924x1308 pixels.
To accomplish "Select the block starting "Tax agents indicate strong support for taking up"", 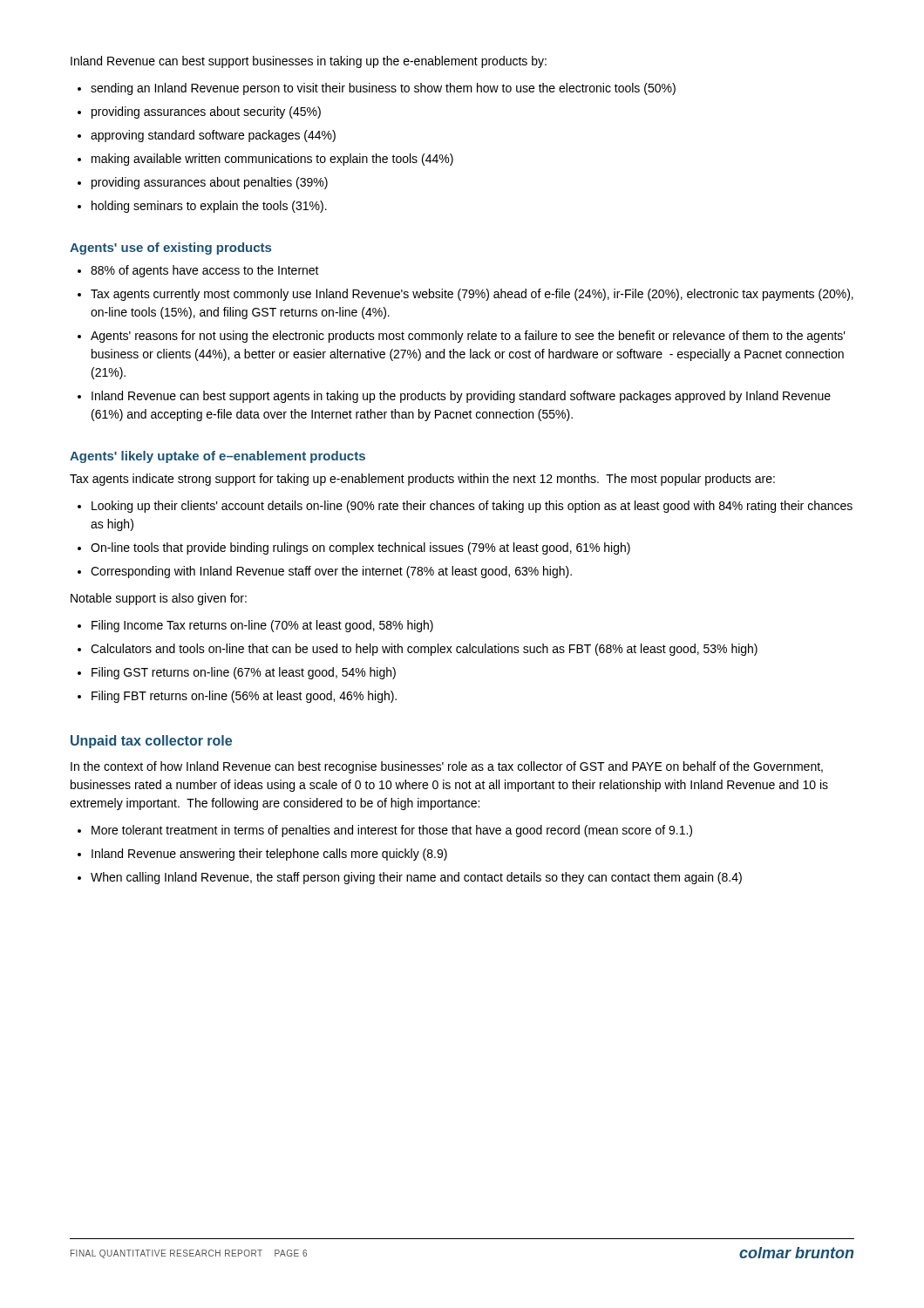I will pos(462,479).
